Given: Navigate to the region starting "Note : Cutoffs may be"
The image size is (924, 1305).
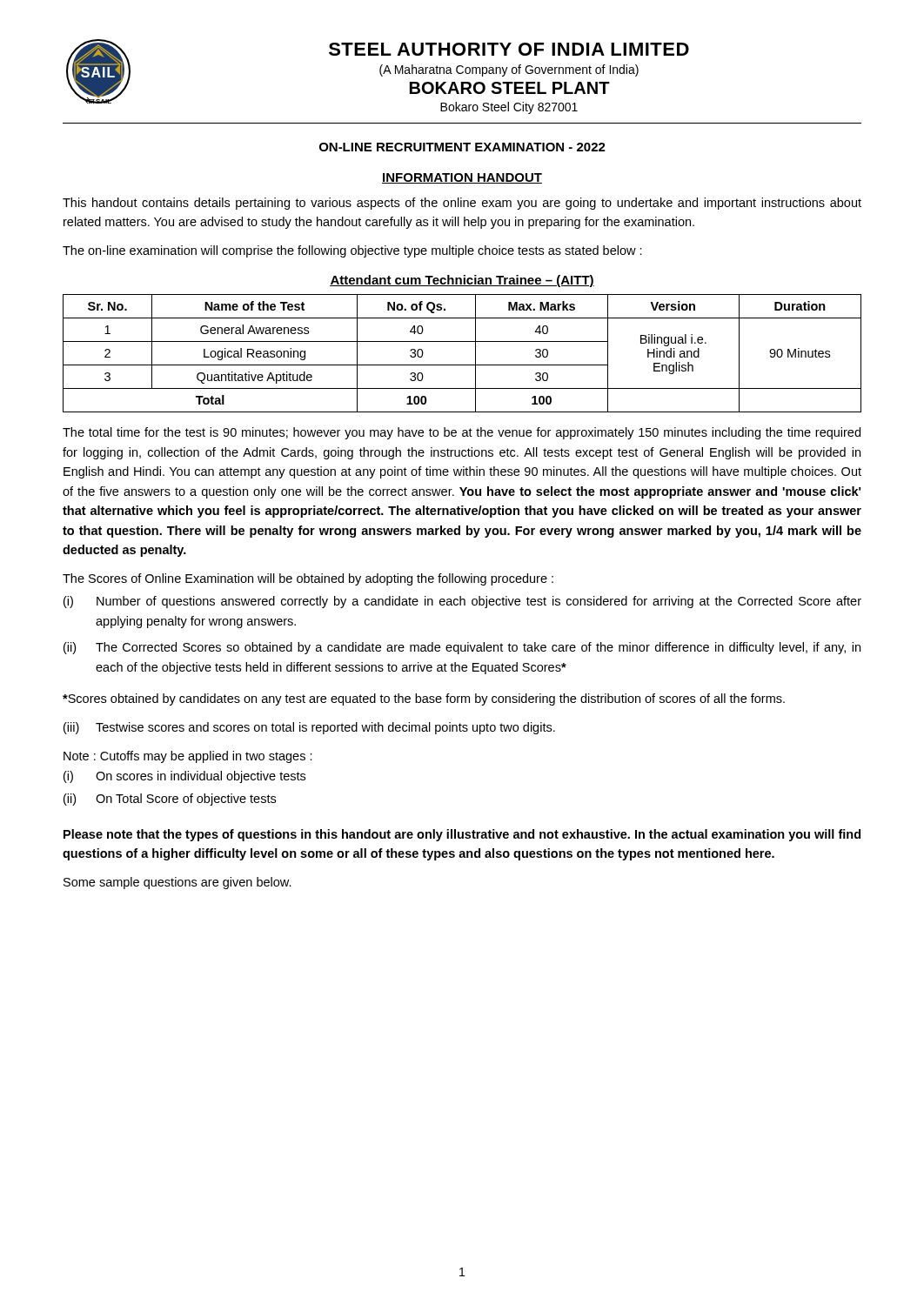Looking at the screenshot, I should 188,756.
